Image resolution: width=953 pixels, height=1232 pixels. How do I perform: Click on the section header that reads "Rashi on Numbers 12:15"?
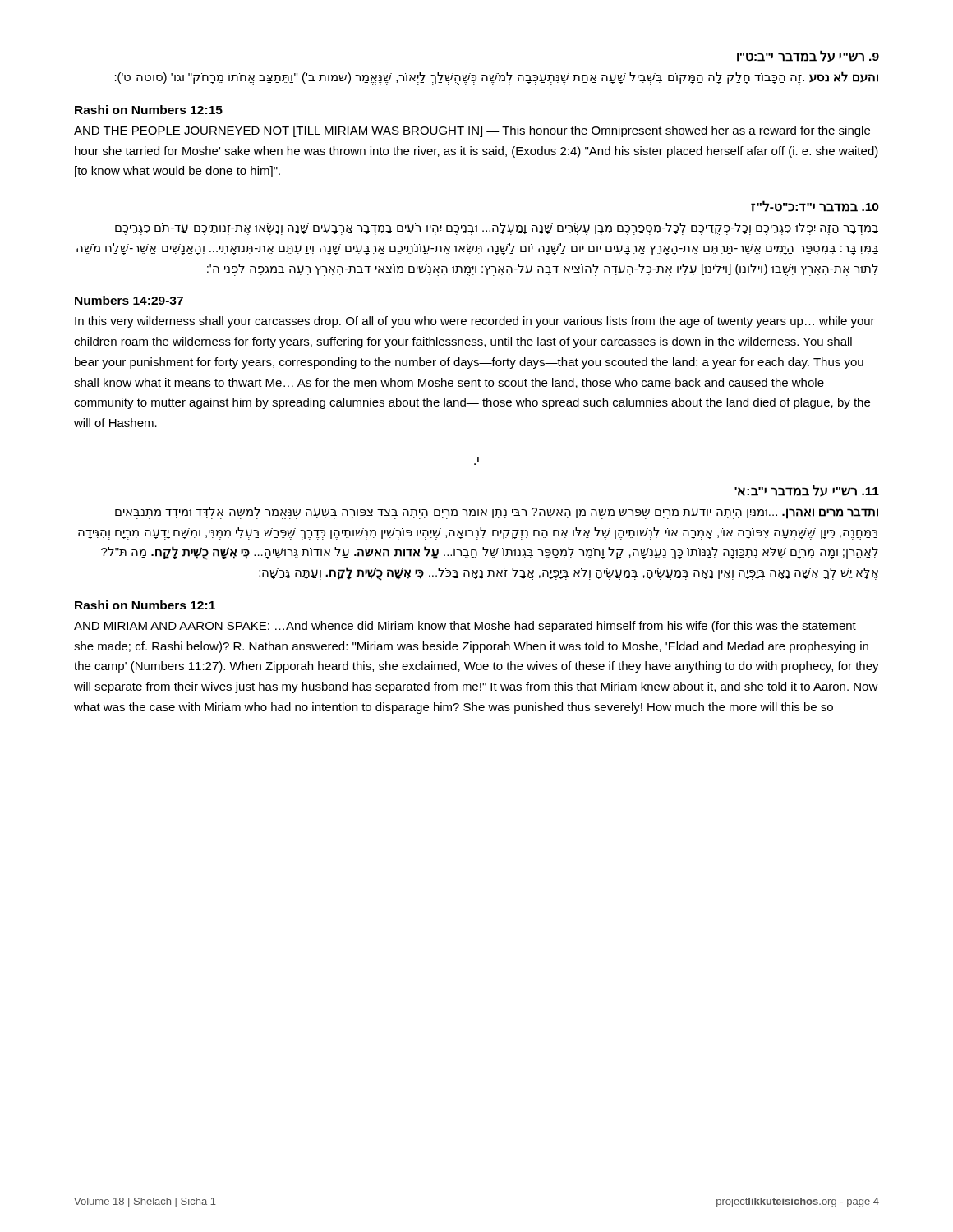[x=148, y=109]
